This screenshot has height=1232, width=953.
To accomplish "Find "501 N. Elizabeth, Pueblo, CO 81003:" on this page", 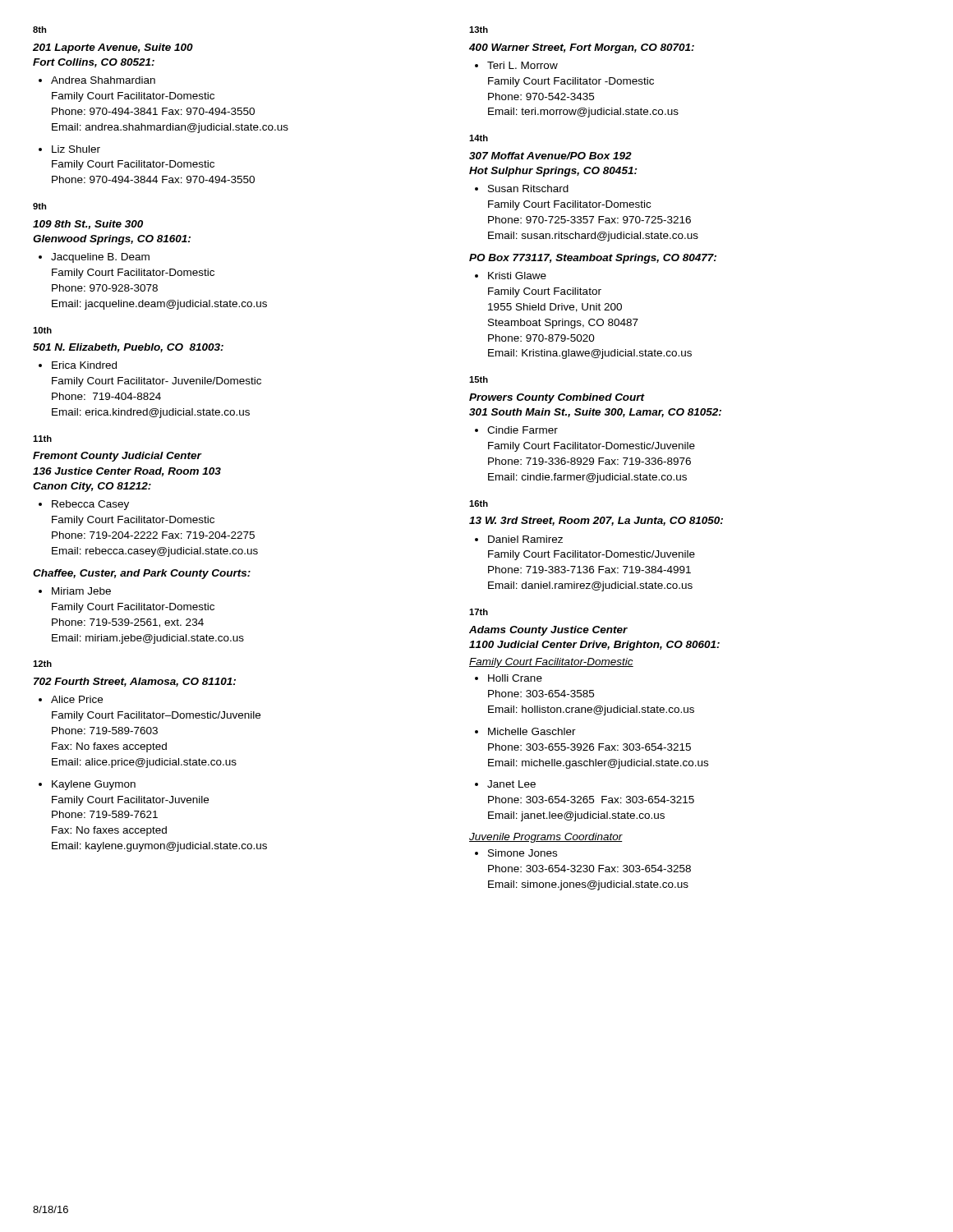I will [128, 348].
